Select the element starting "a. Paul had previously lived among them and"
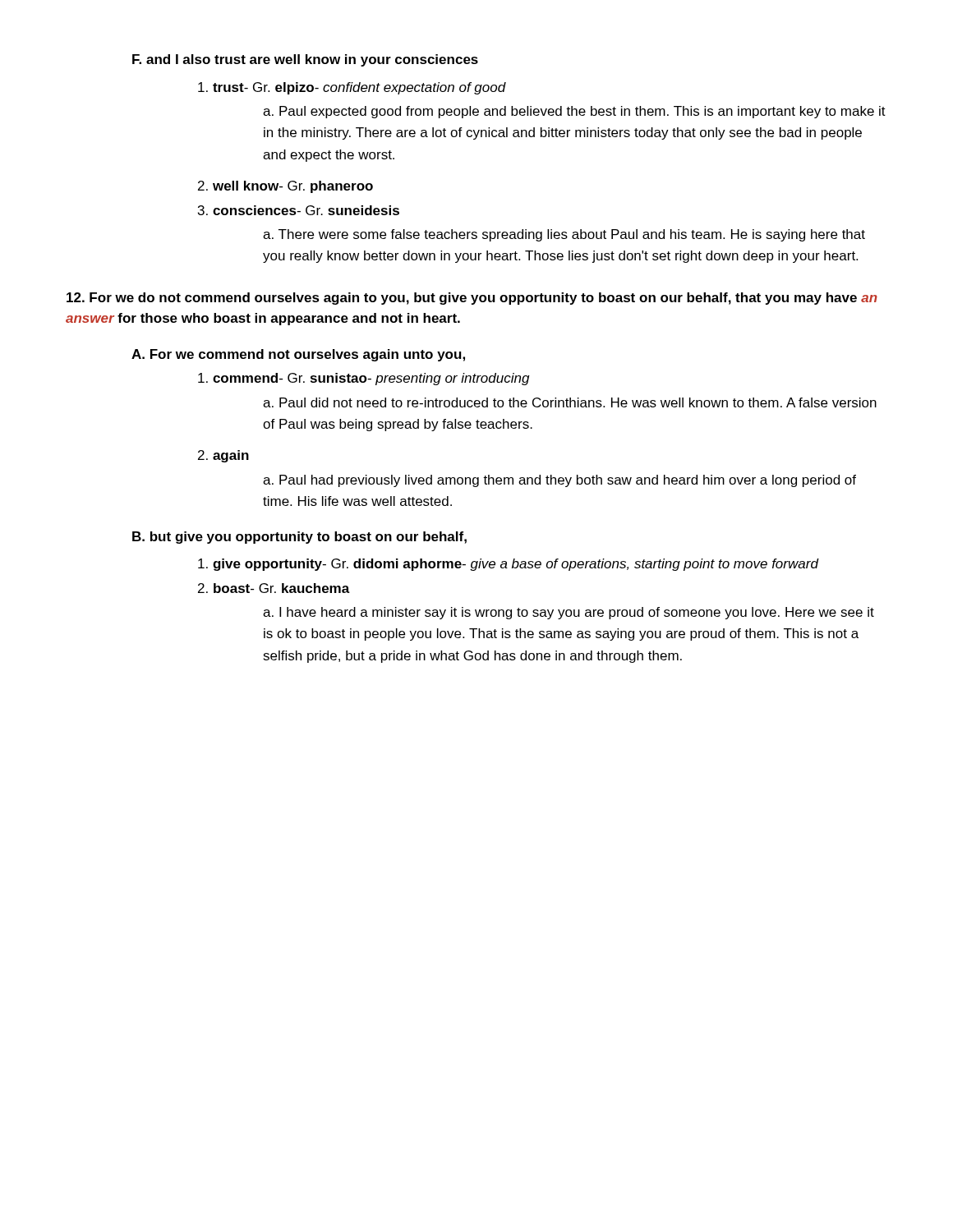 [x=575, y=491]
